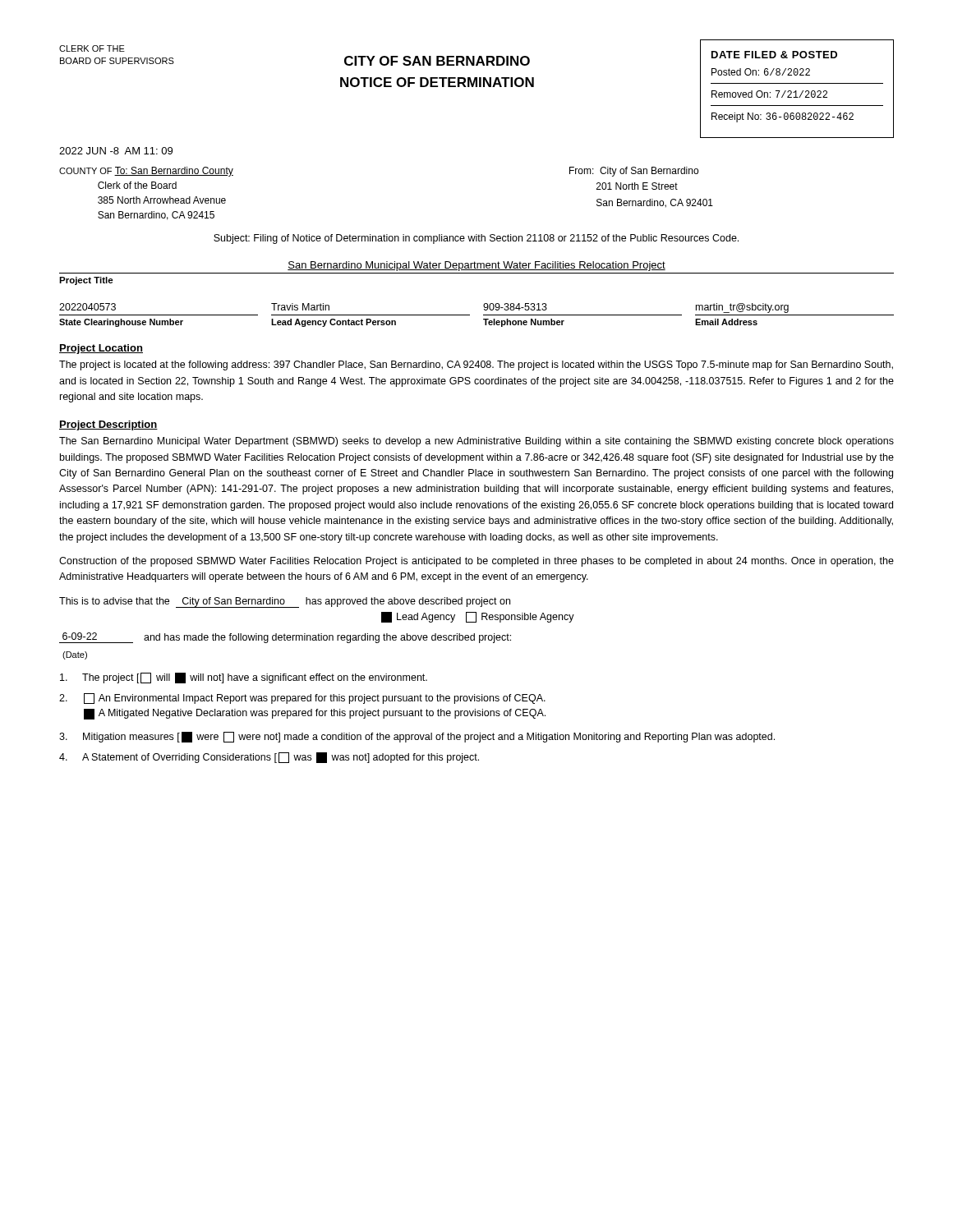Screen dimensions: 1232x953
Task: Point to the passage starting "CITY OF SAN BERNARDINO NOTICE OF DETERMINATION"
Action: click(437, 72)
